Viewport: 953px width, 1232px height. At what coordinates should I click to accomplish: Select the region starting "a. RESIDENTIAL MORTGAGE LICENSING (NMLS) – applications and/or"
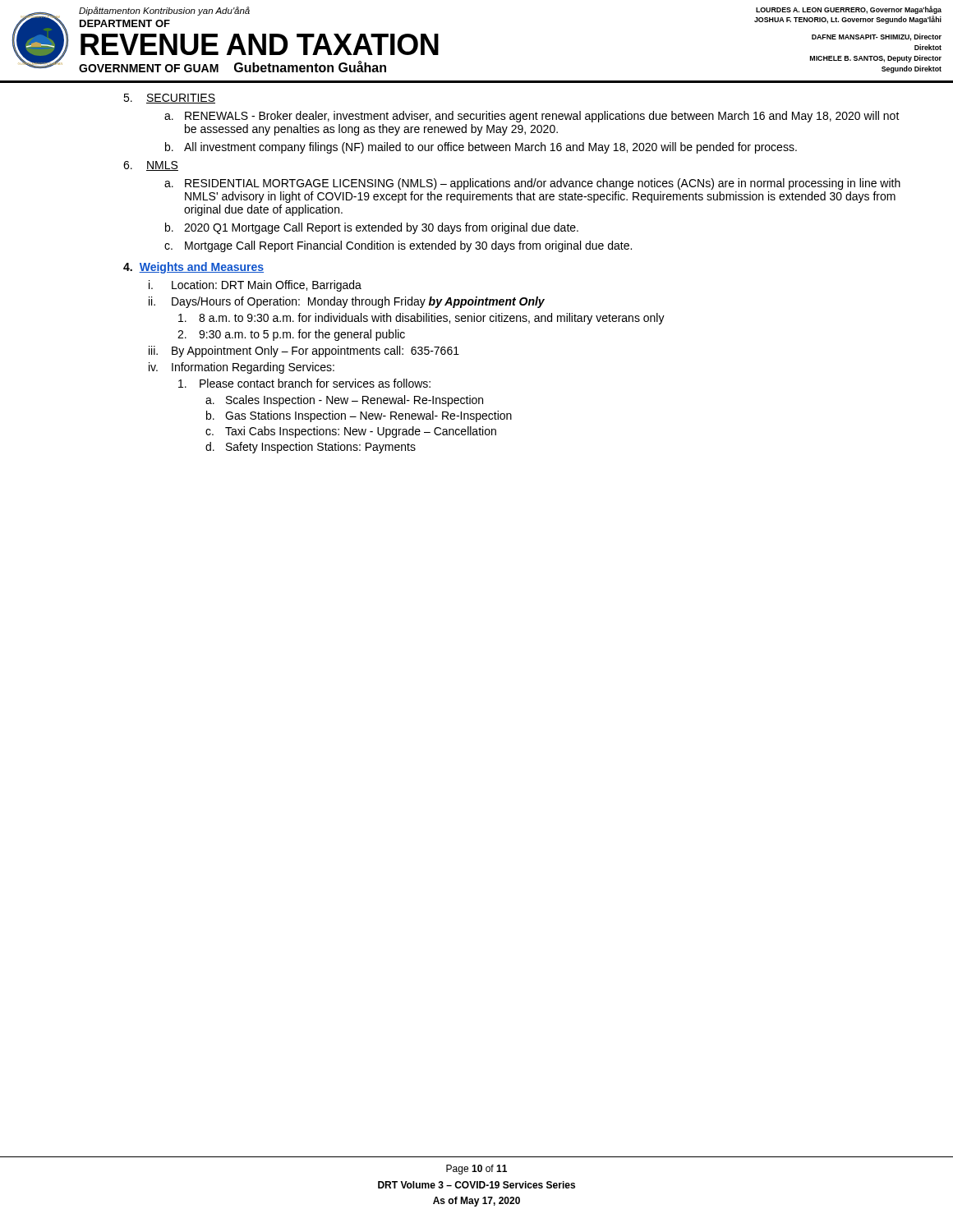point(534,196)
